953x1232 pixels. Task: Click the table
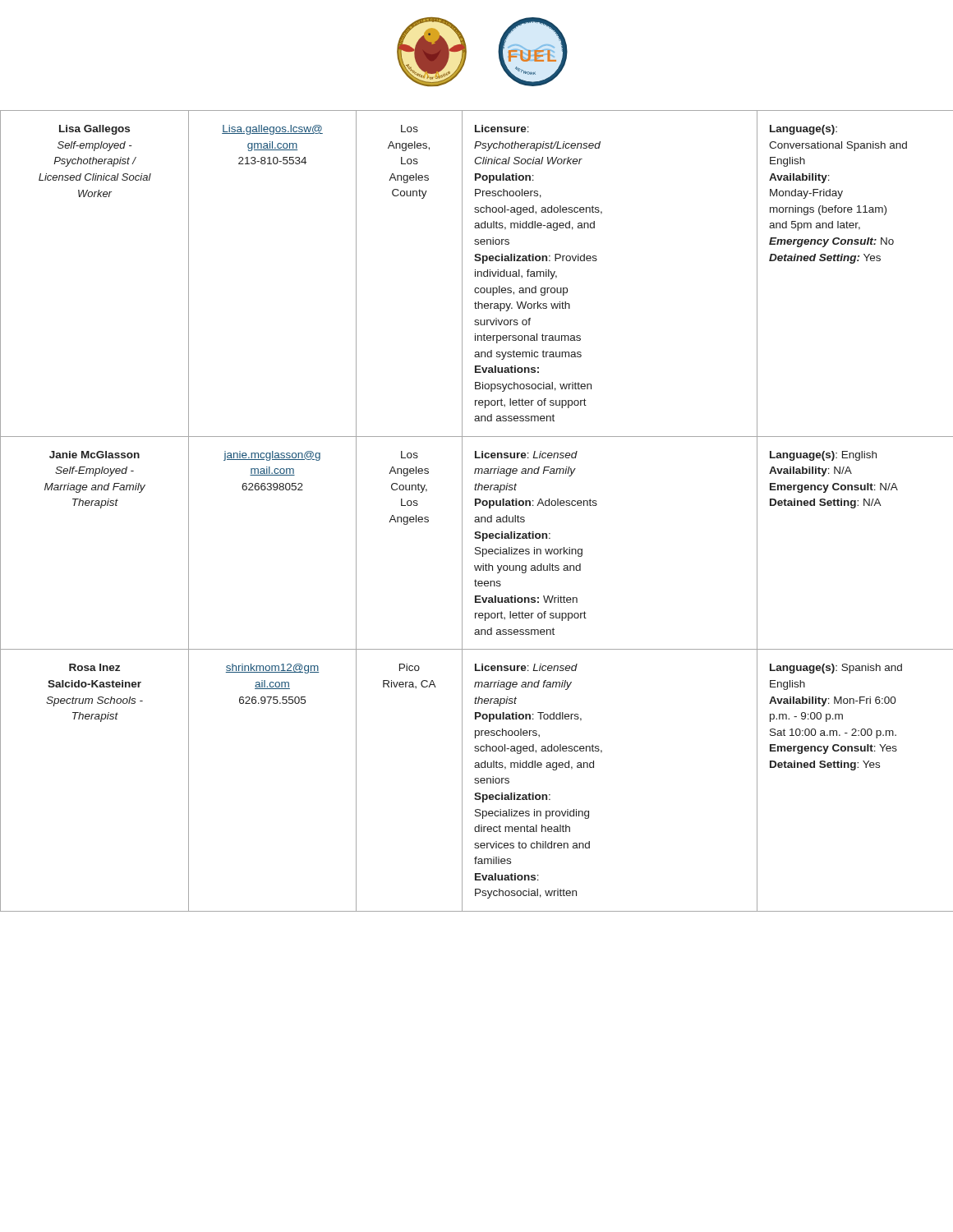pyautogui.click(x=476, y=511)
